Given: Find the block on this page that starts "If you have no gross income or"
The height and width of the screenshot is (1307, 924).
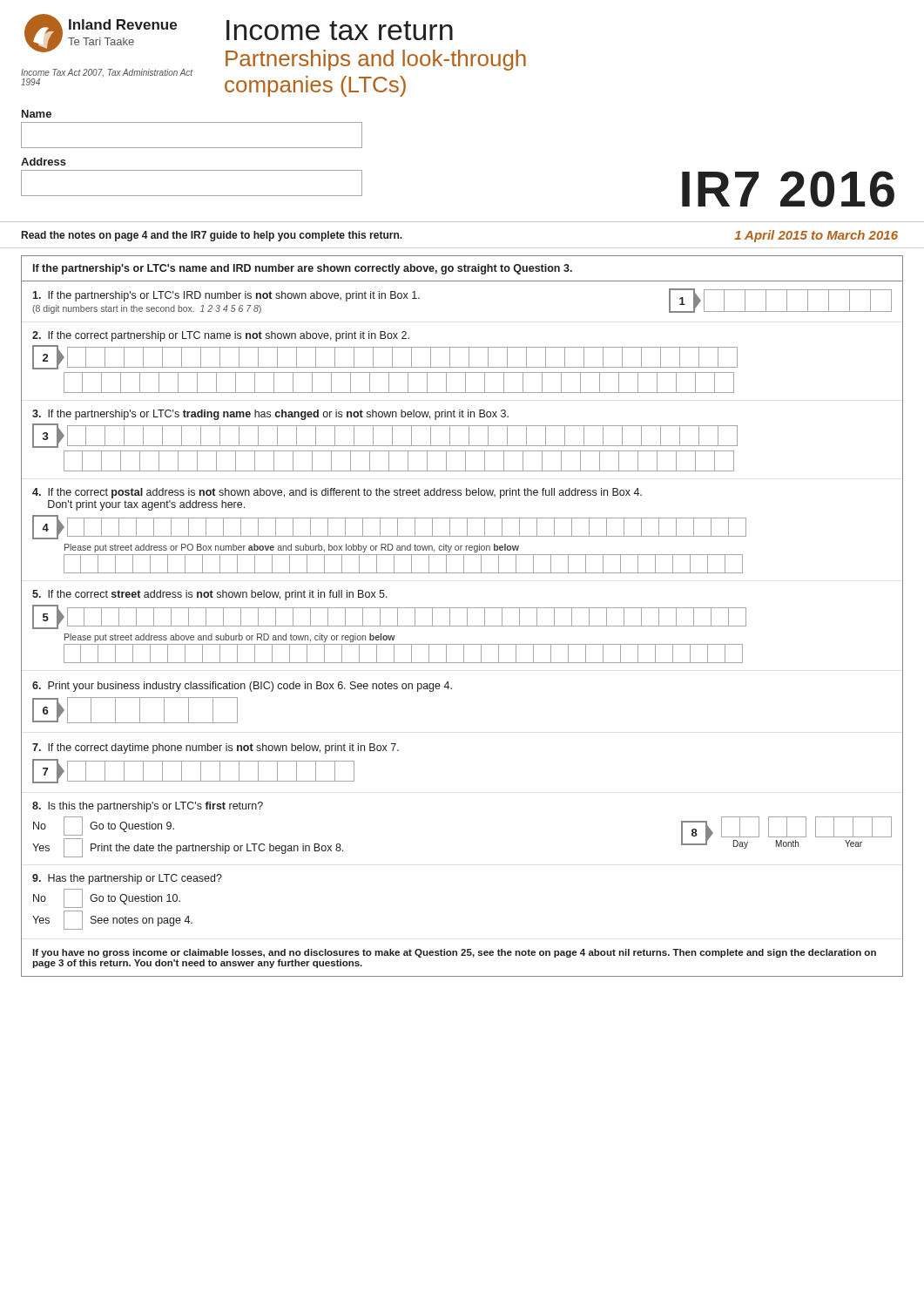Looking at the screenshot, I should [454, 958].
